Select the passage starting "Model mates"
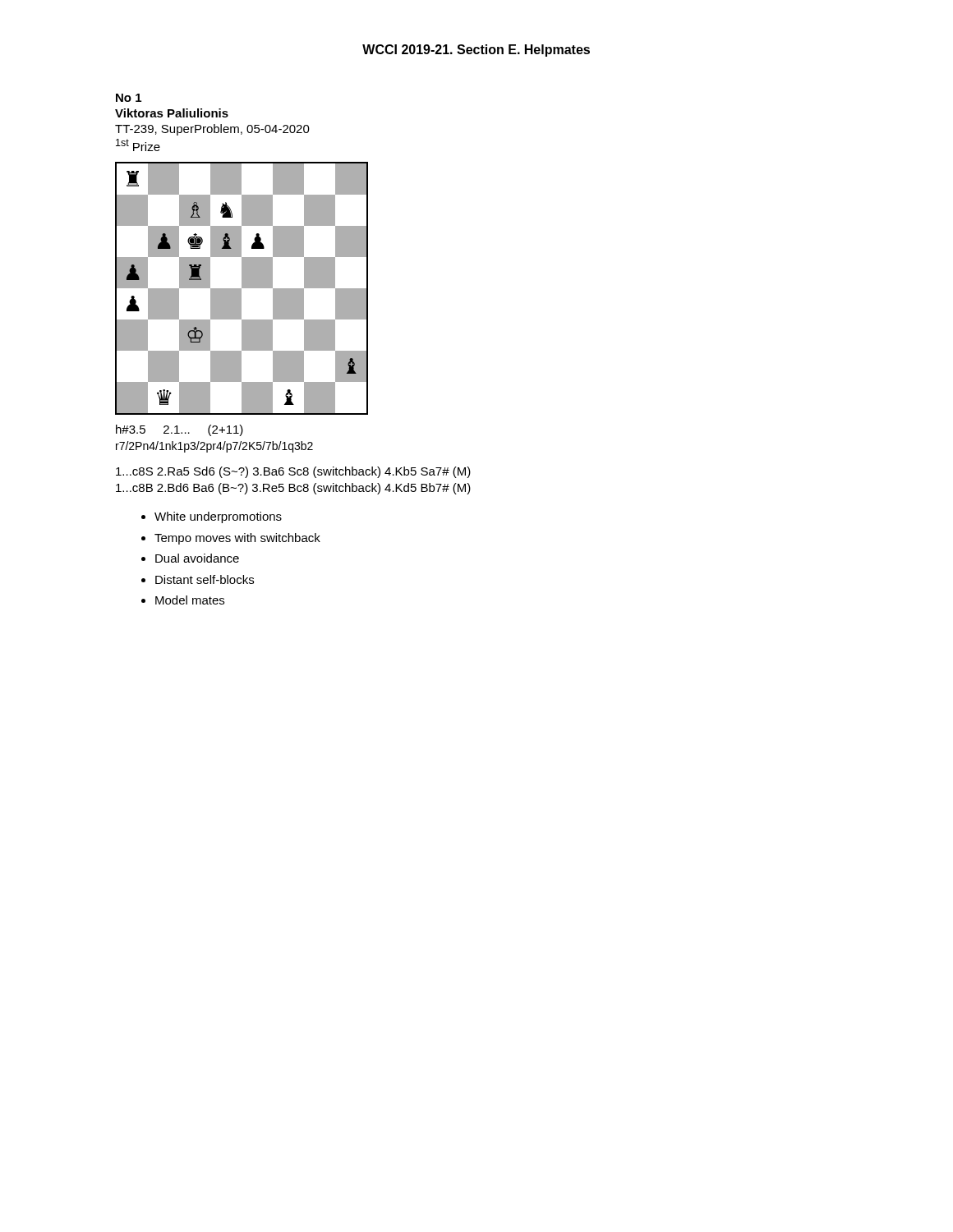 (190, 600)
